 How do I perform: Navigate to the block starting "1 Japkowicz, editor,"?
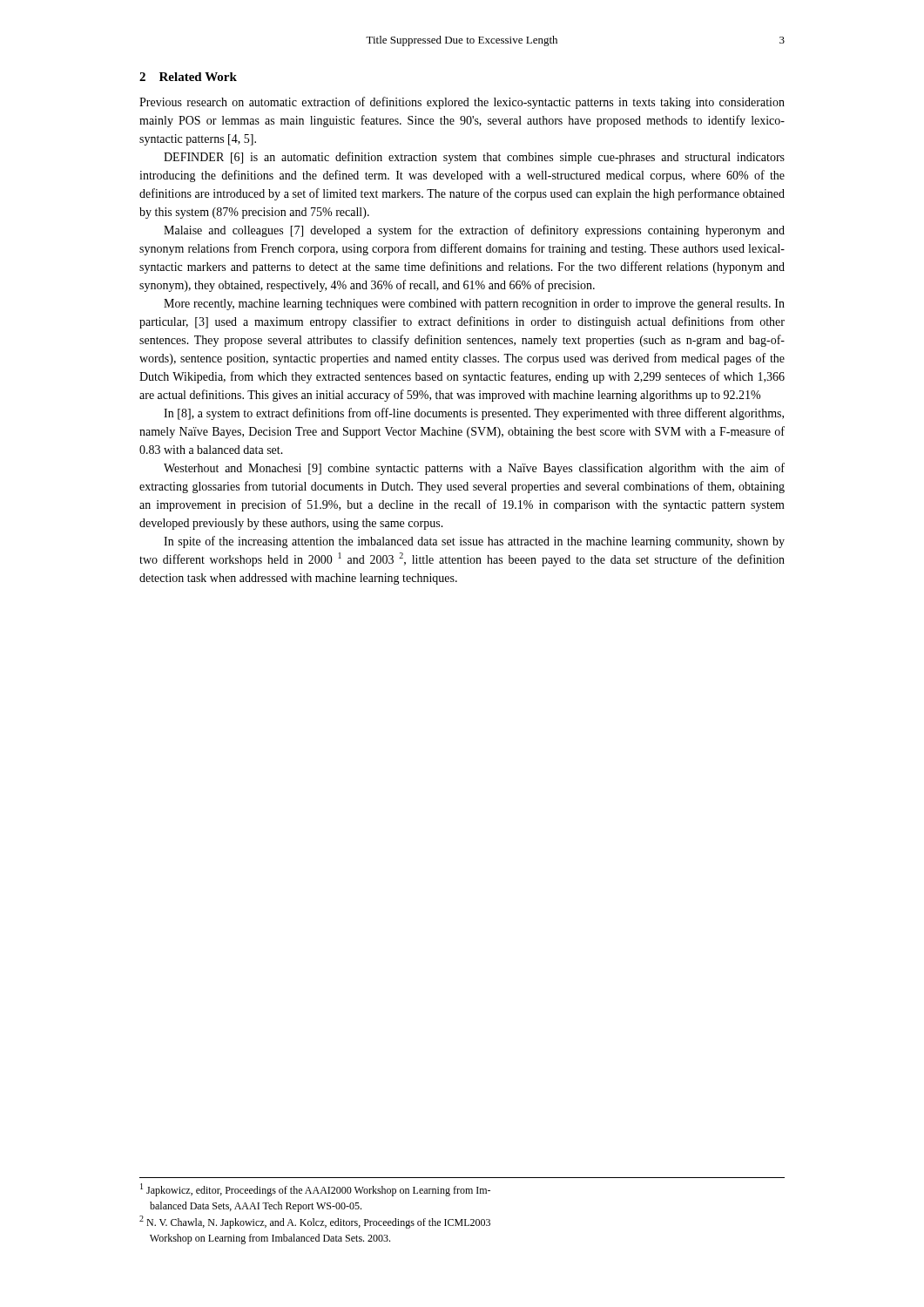(x=315, y=1198)
